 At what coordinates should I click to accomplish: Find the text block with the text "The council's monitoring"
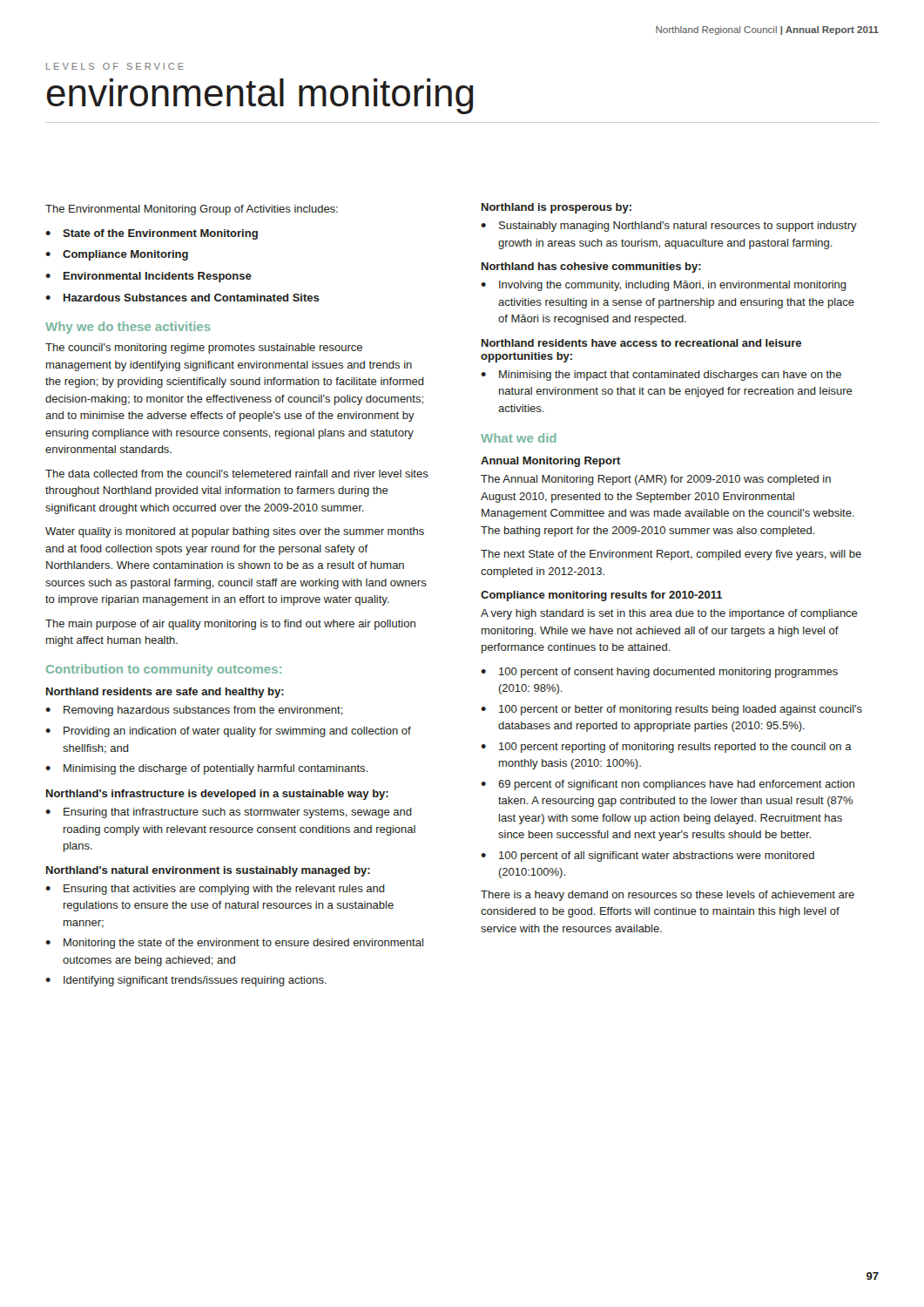click(x=235, y=398)
